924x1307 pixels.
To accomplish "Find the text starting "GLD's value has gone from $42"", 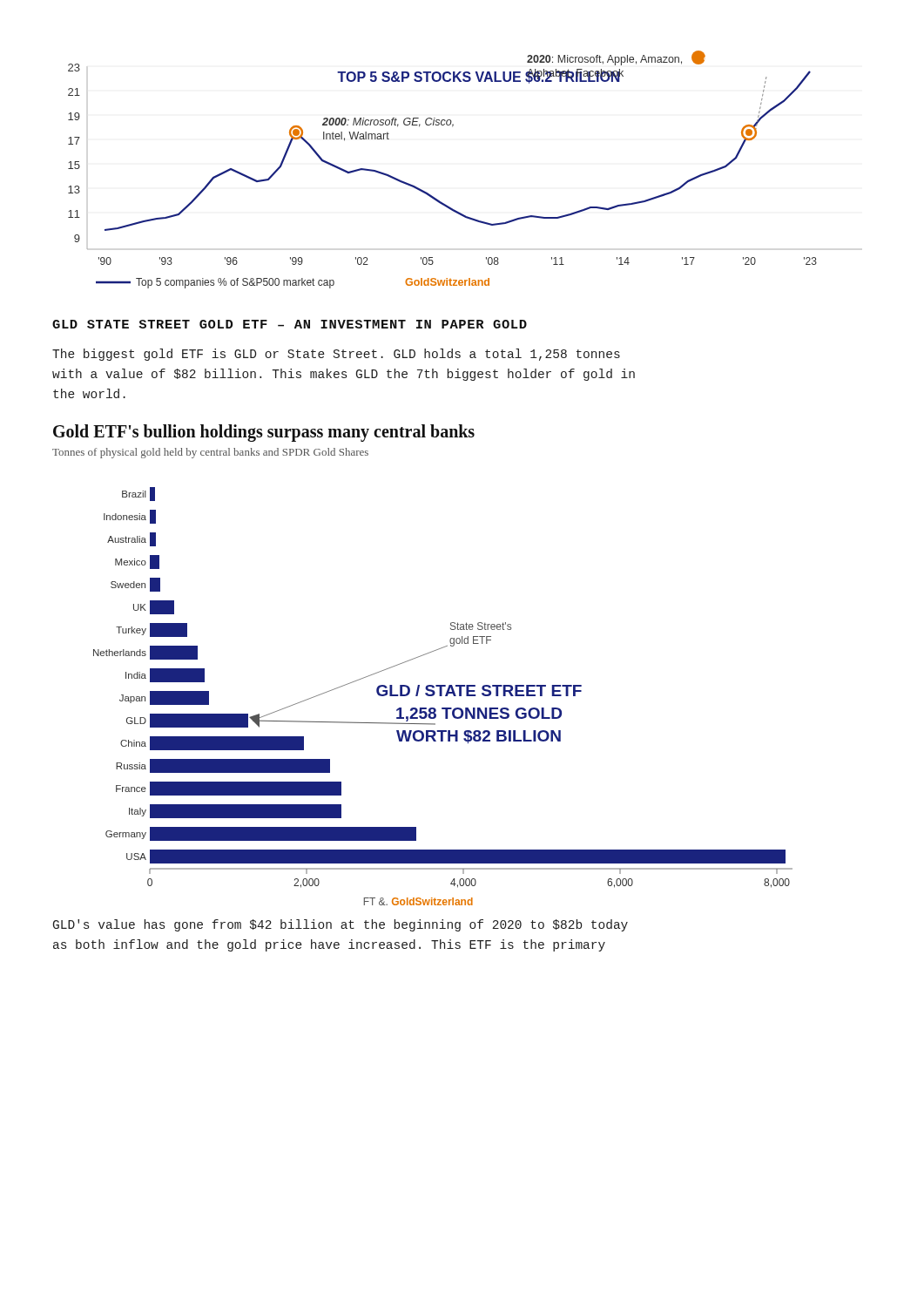I will [x=340, y=935].
